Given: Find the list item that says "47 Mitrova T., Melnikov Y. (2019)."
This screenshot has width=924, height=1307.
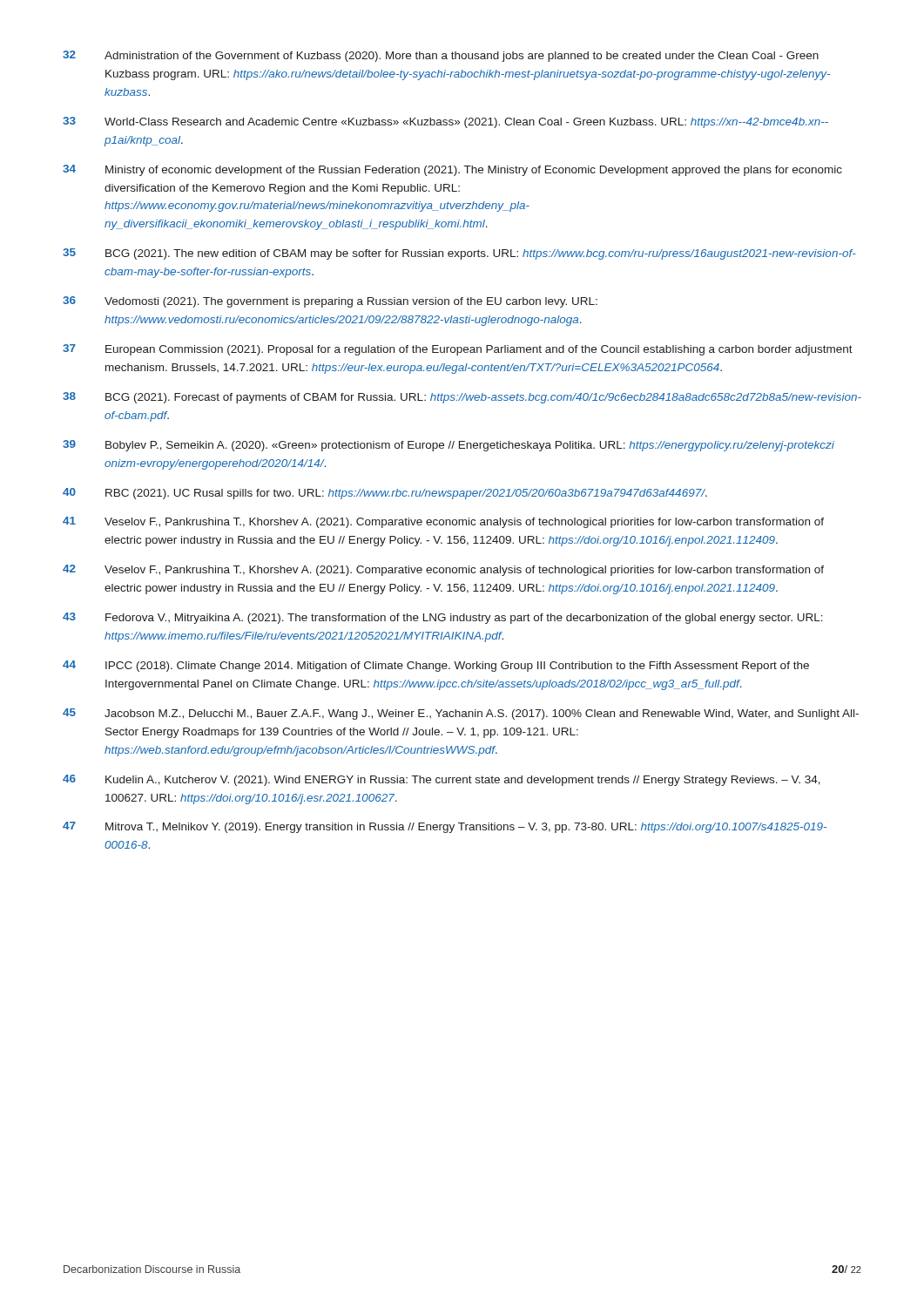Looking at the screenshot, I should [462, 837].
